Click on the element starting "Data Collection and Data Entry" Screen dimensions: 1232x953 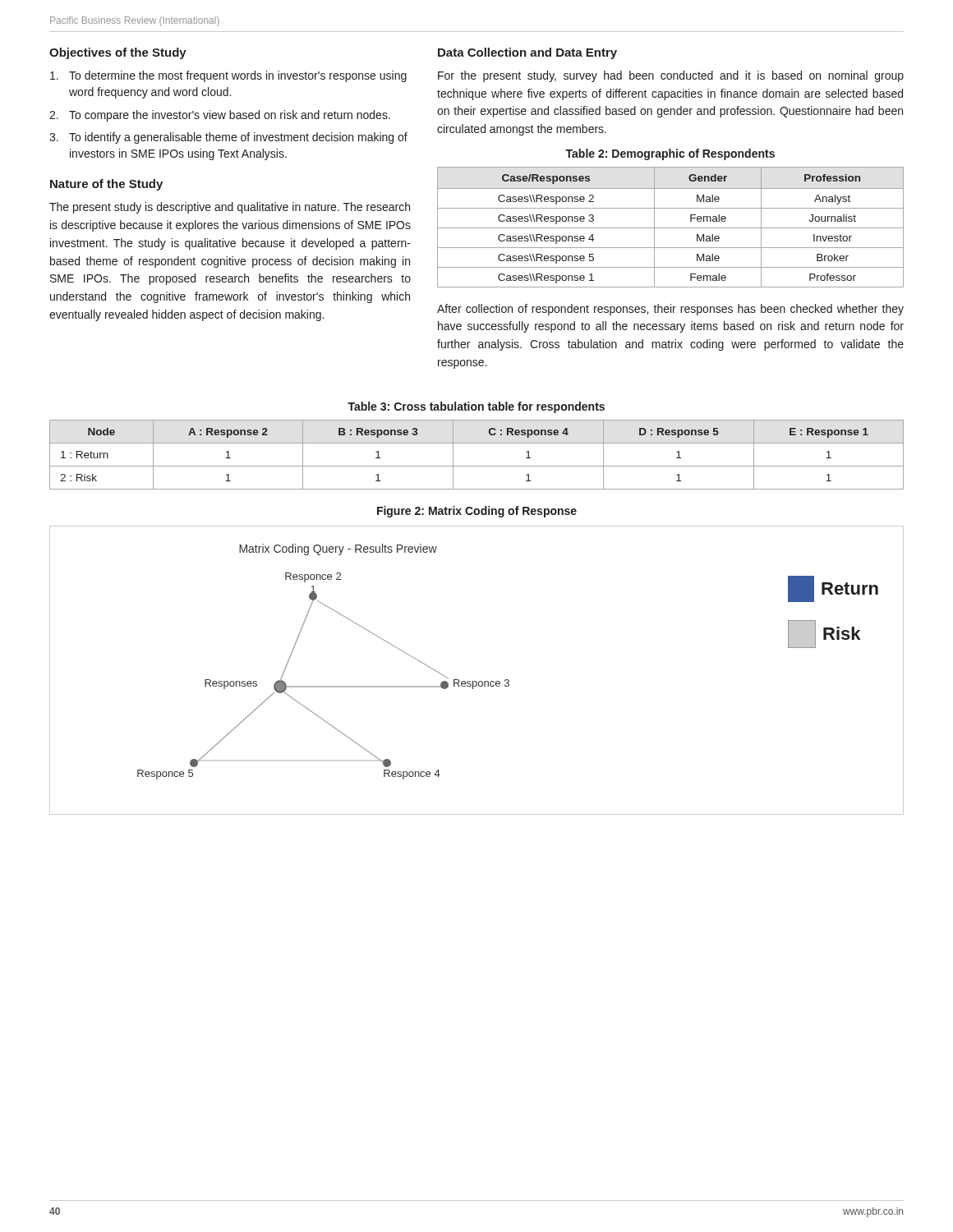pyautogui.click(x=527, y=52)
